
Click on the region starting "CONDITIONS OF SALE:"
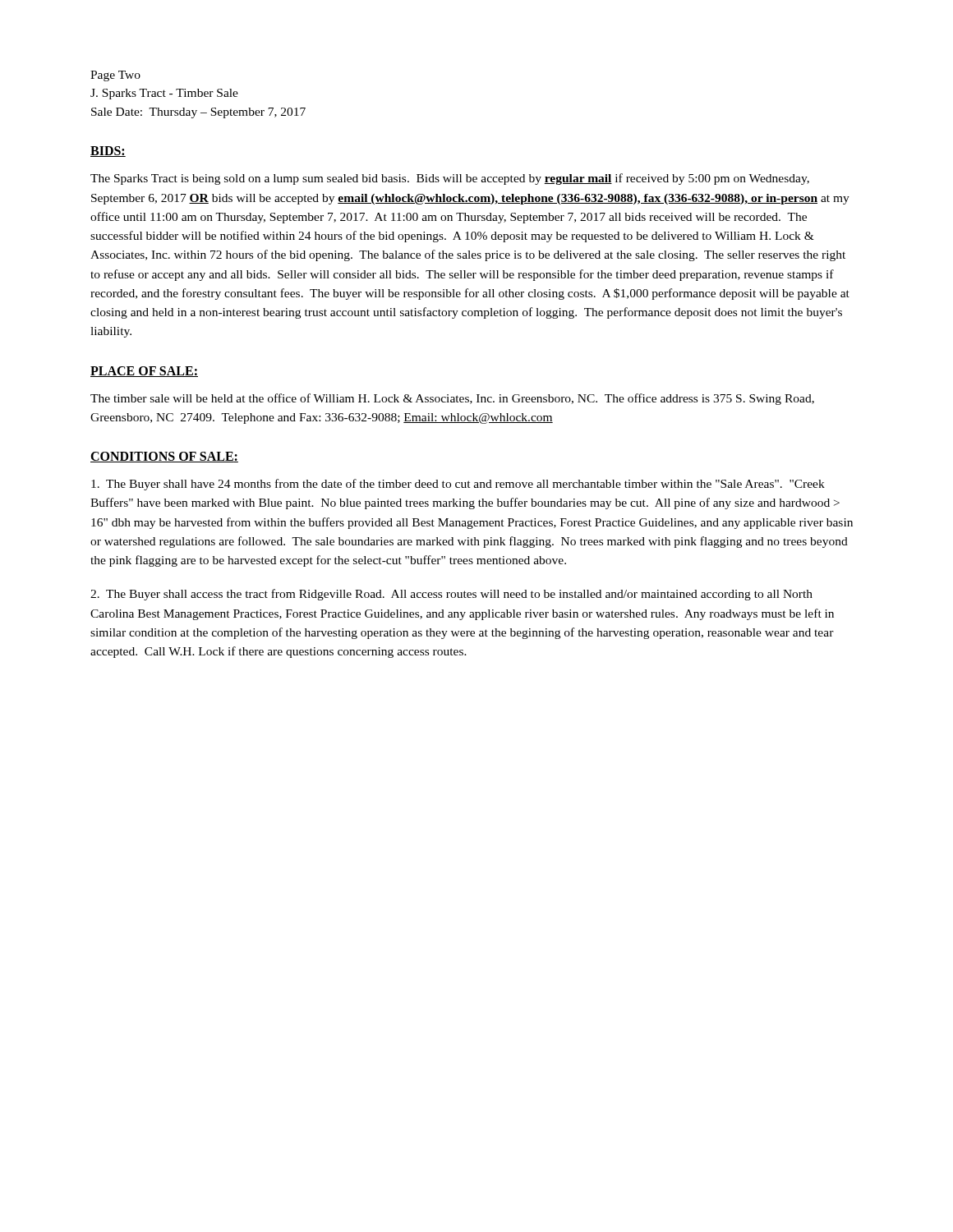point(164,456)
